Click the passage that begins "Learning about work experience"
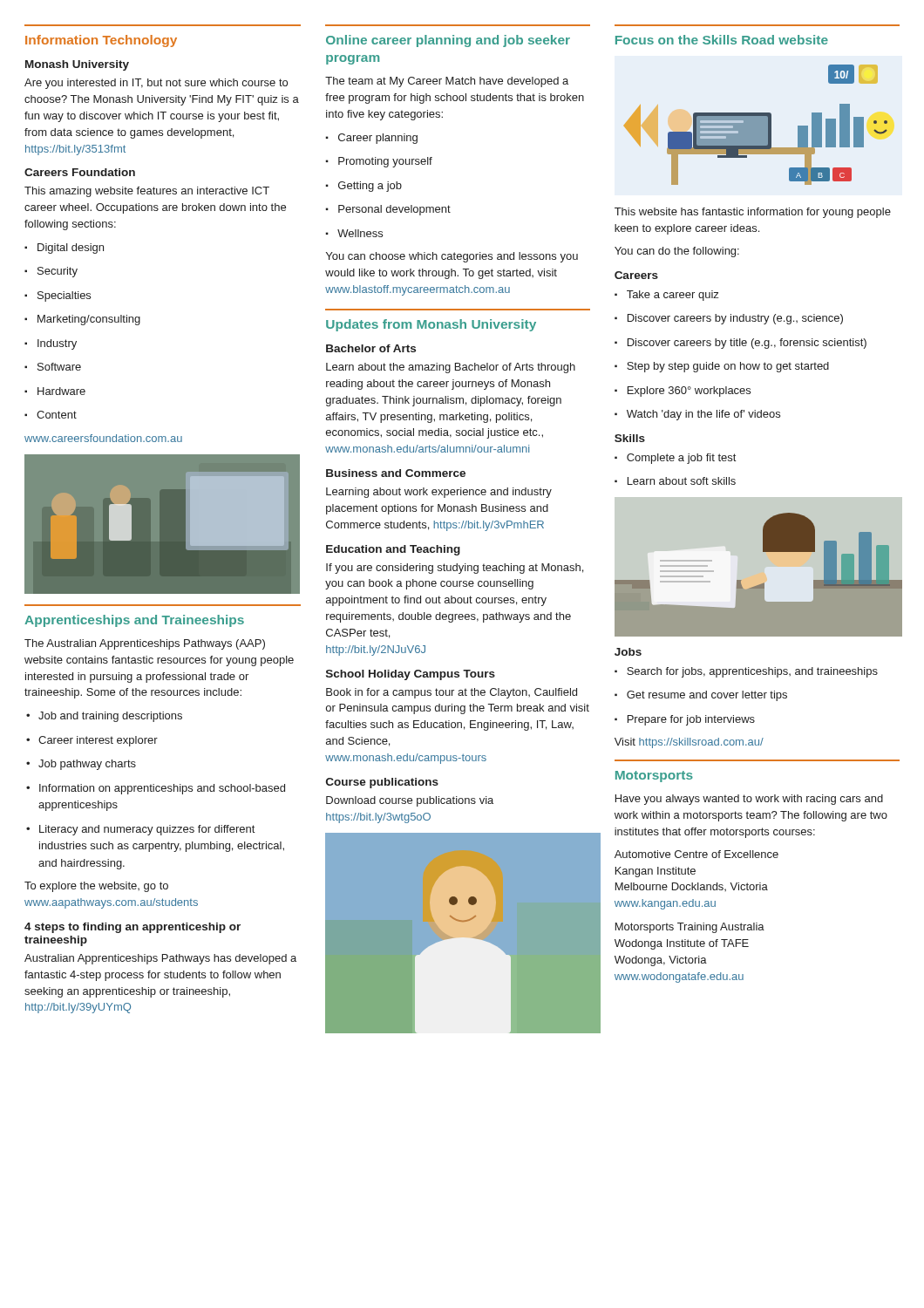The height and width of the screenshot is (1308, 924). [458, 509]
